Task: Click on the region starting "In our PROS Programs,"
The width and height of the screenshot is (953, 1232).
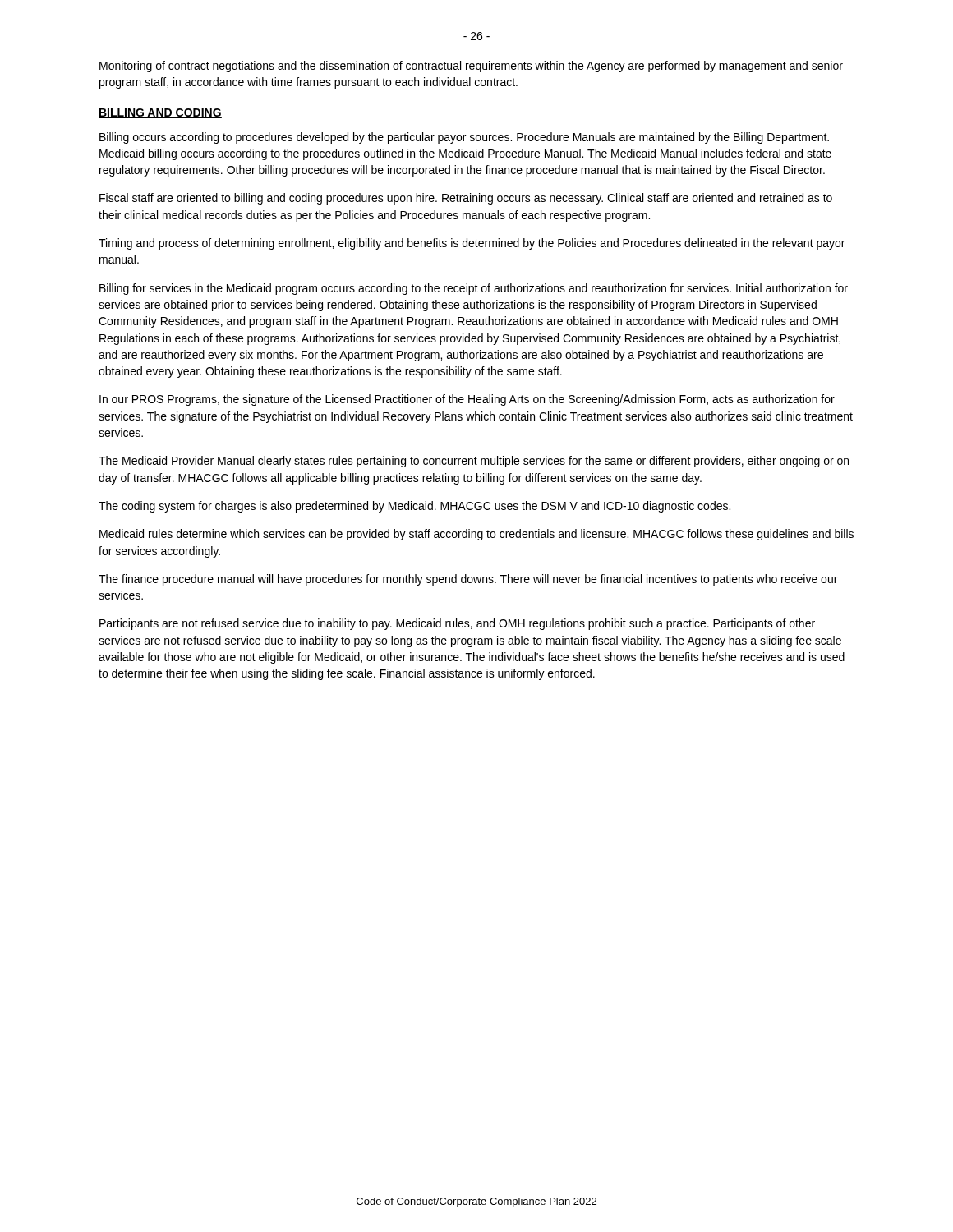Action: (x=476, y=416)
